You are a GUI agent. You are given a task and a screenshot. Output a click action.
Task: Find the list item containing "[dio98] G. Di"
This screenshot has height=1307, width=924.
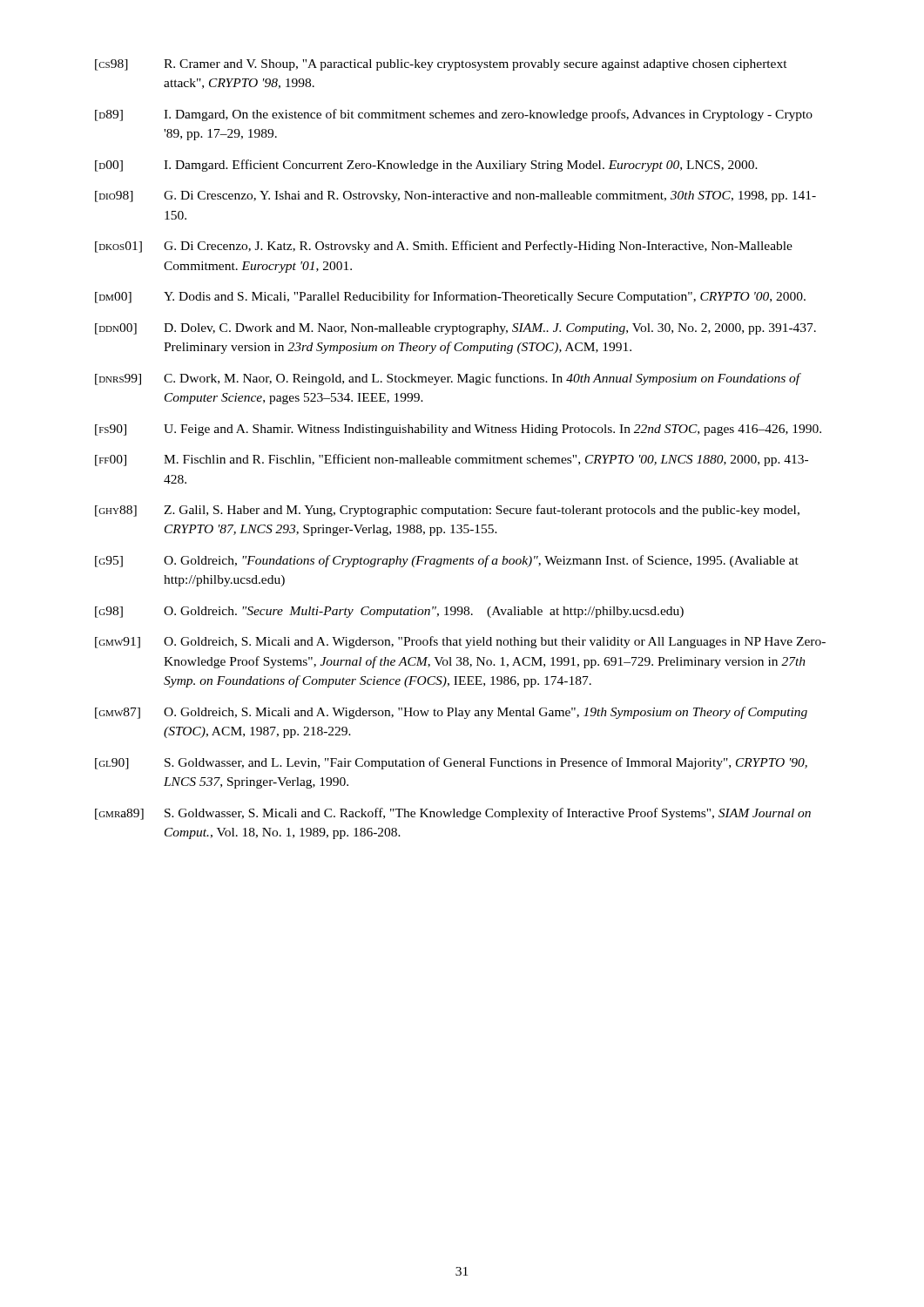(x=462, y=205)
